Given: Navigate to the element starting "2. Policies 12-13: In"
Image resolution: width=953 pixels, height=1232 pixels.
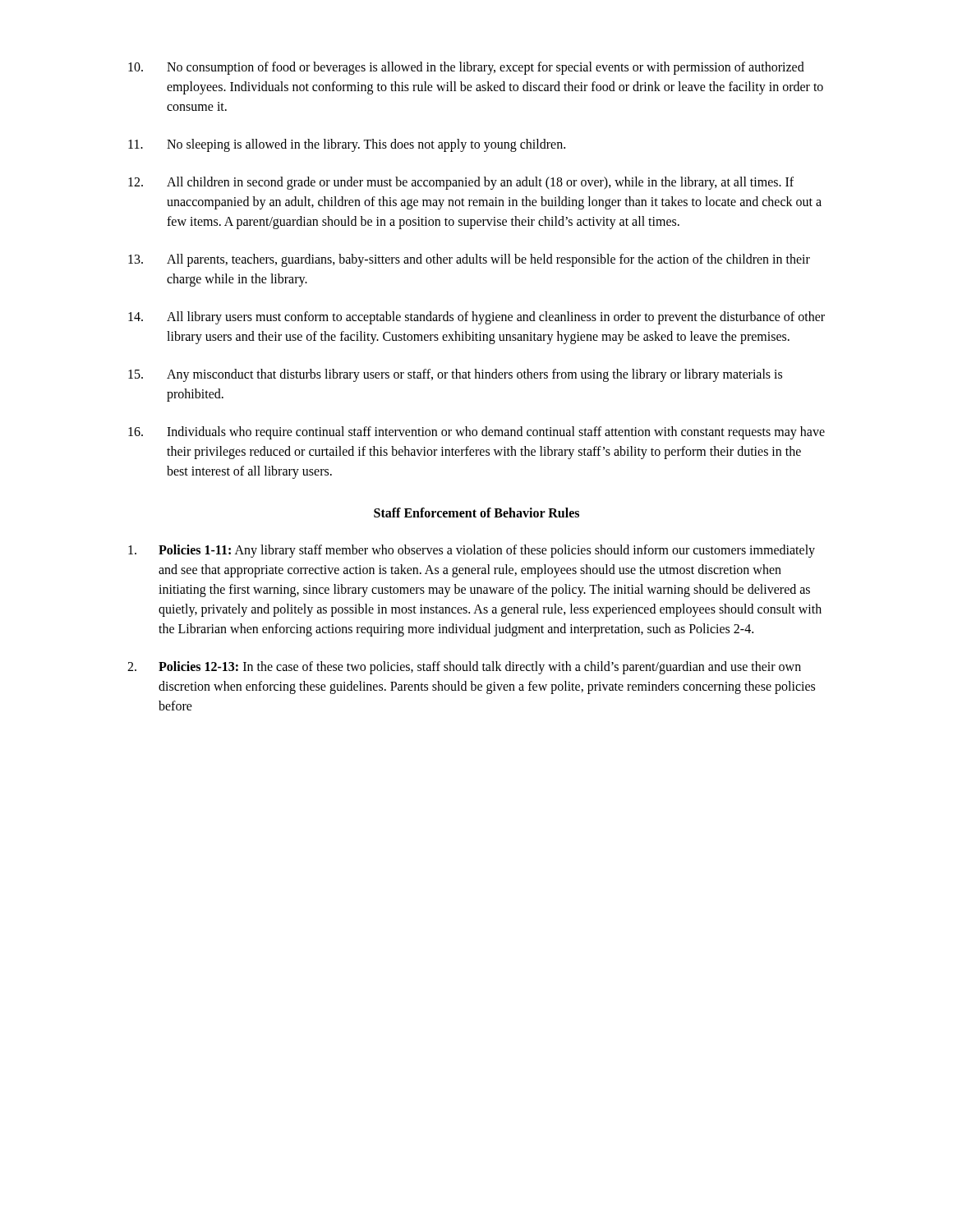Looking at the screenshot, I should click(x=476, y=687).
